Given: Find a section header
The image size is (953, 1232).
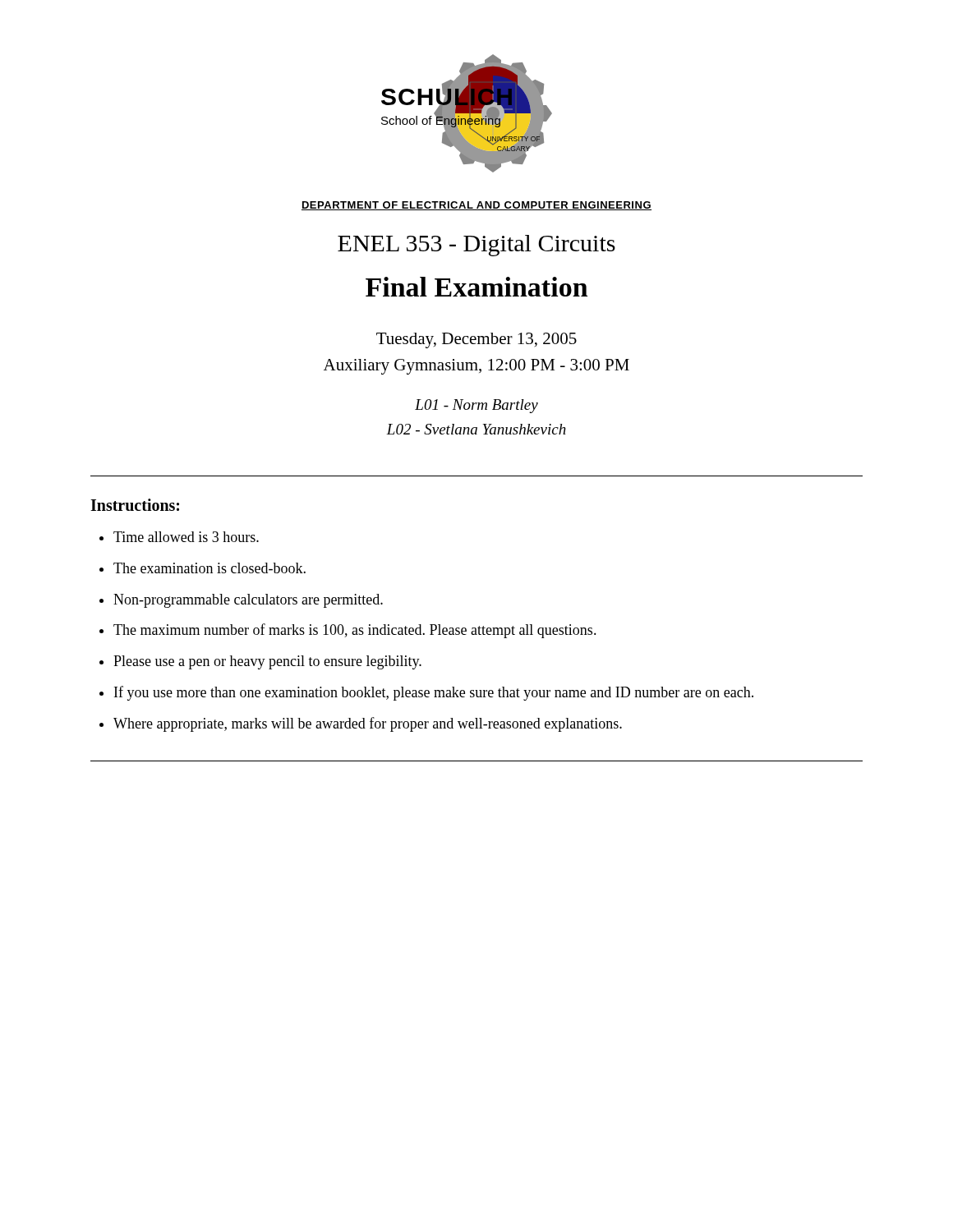Looking at the screenshot, I should (x=136, y=505).
